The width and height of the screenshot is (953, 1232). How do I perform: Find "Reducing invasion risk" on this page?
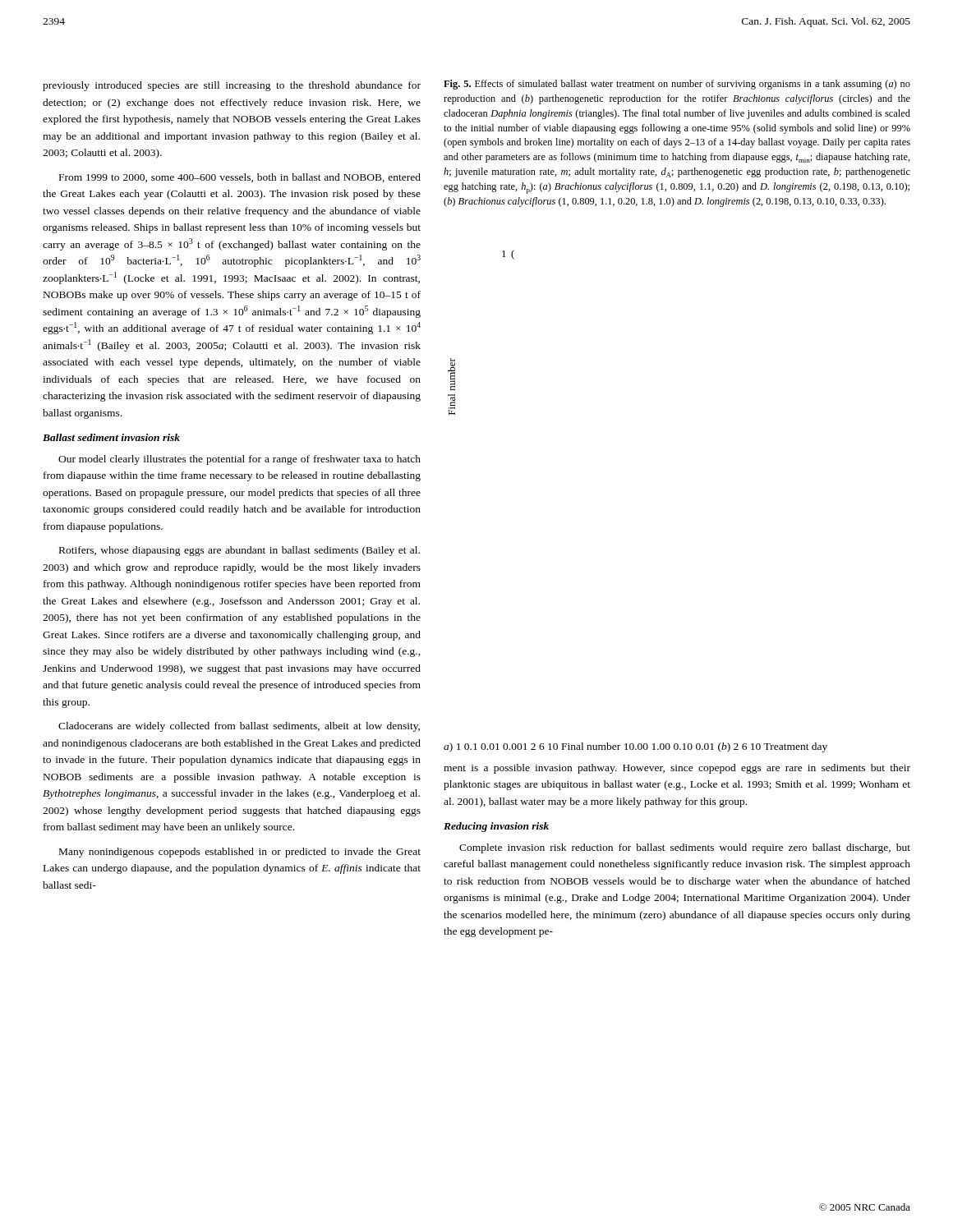(496, 826)
